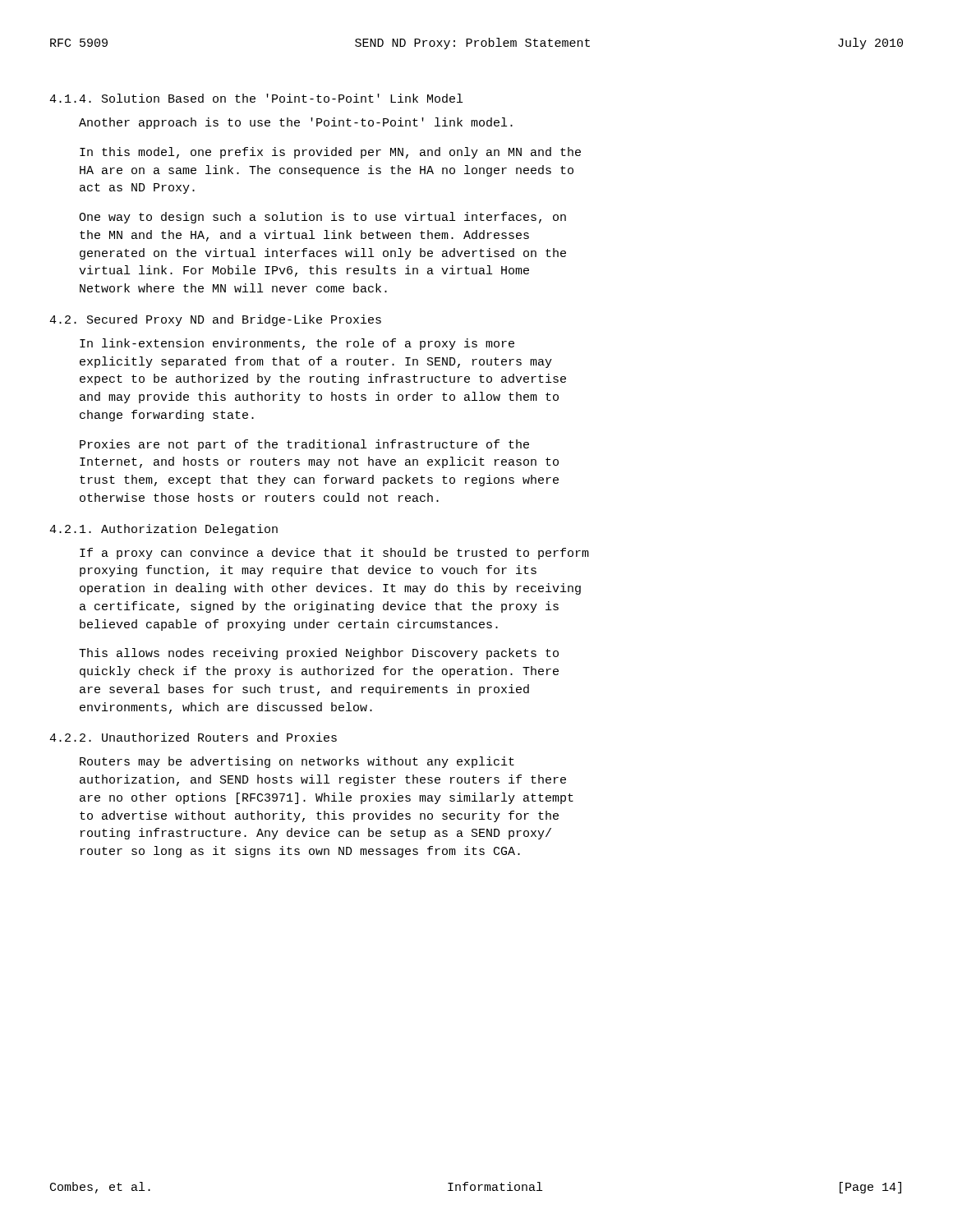
Task: Where is the passage that starts "Routers may be advertising on networks"?
Action: pos(327,807)
